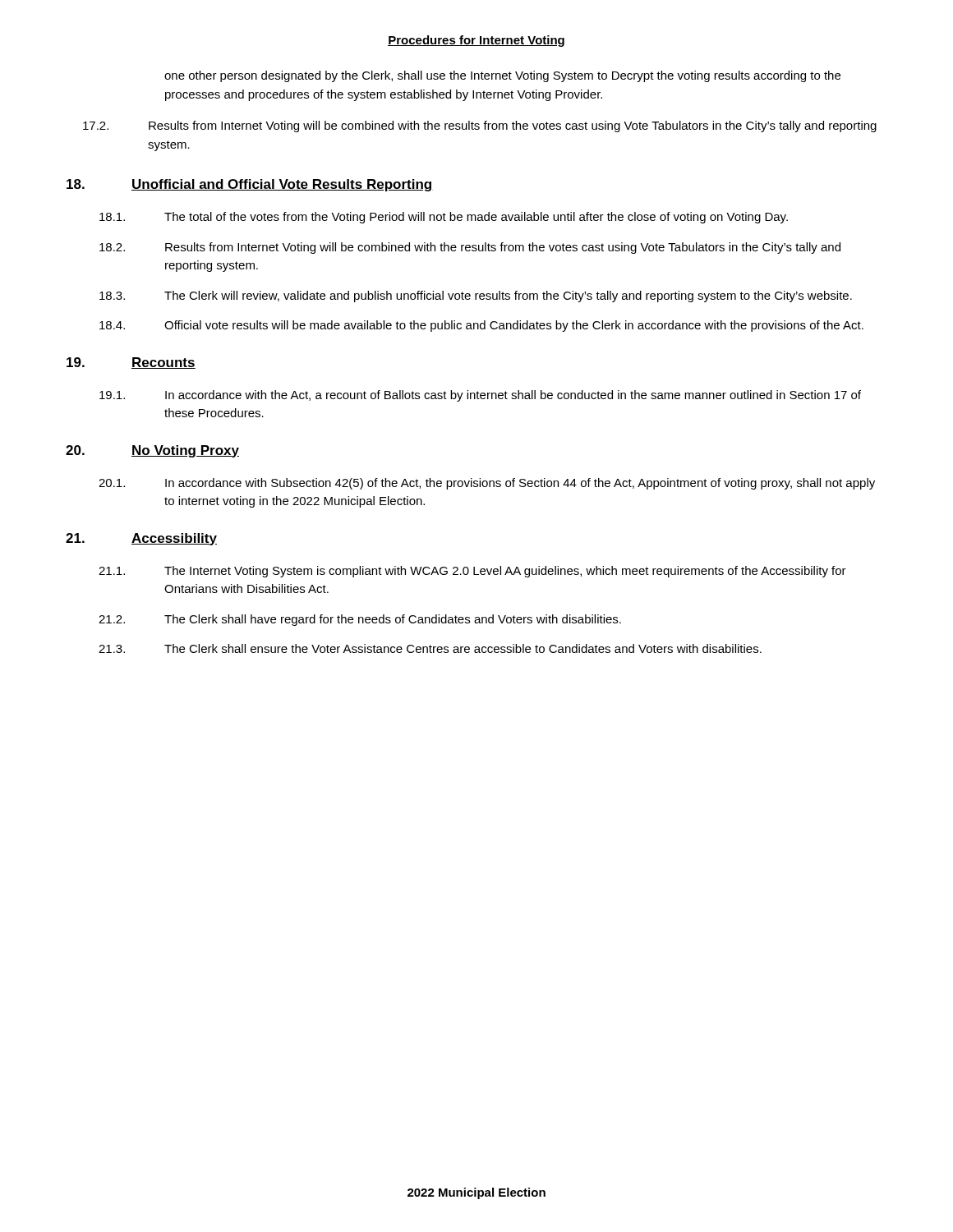Find the passage starting "21.3. The Clerk"

pyautogui.click(x=485, y=649)
